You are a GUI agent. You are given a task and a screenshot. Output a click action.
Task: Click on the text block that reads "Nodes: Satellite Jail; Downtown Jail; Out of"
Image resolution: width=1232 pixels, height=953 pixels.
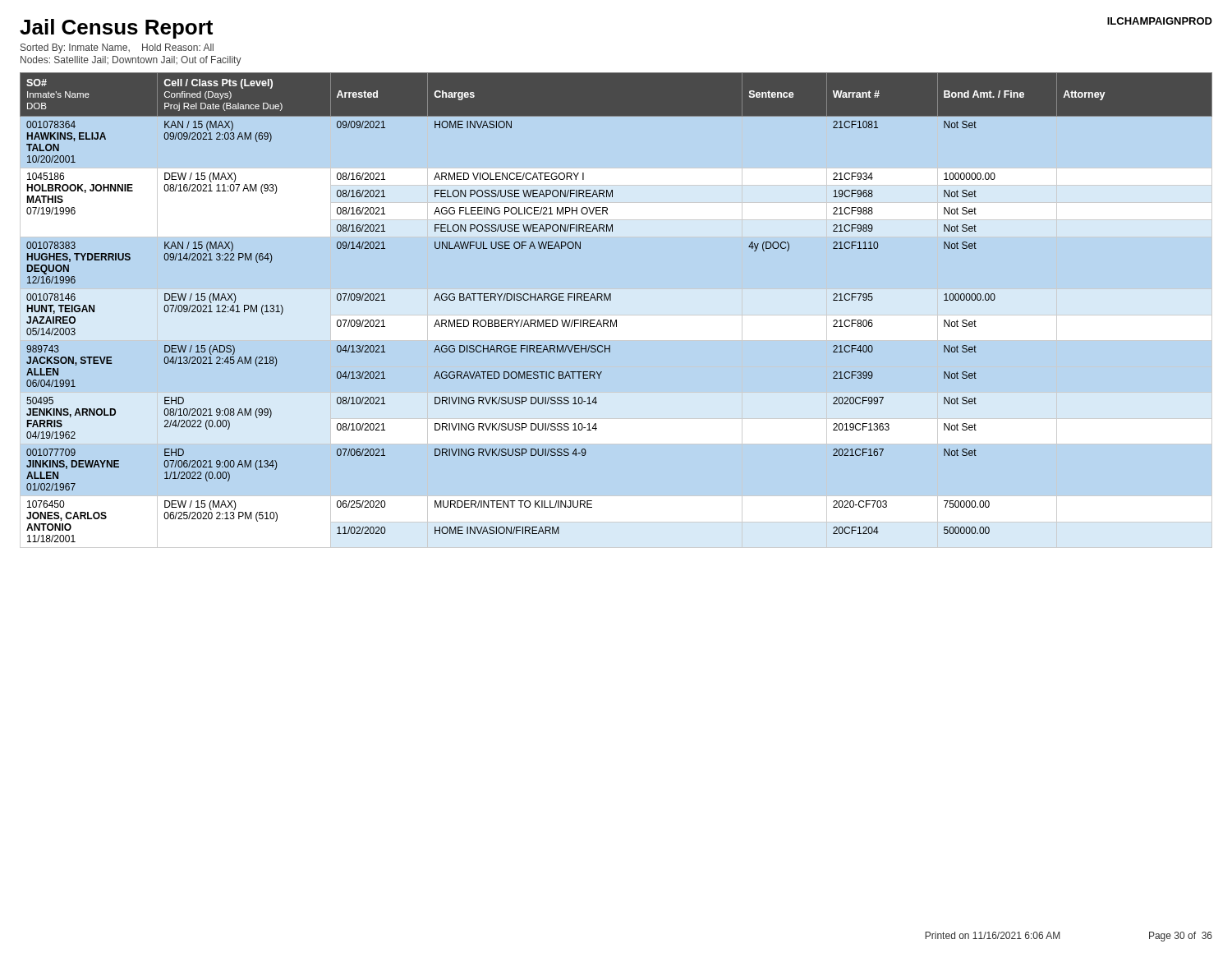point(130,60)
